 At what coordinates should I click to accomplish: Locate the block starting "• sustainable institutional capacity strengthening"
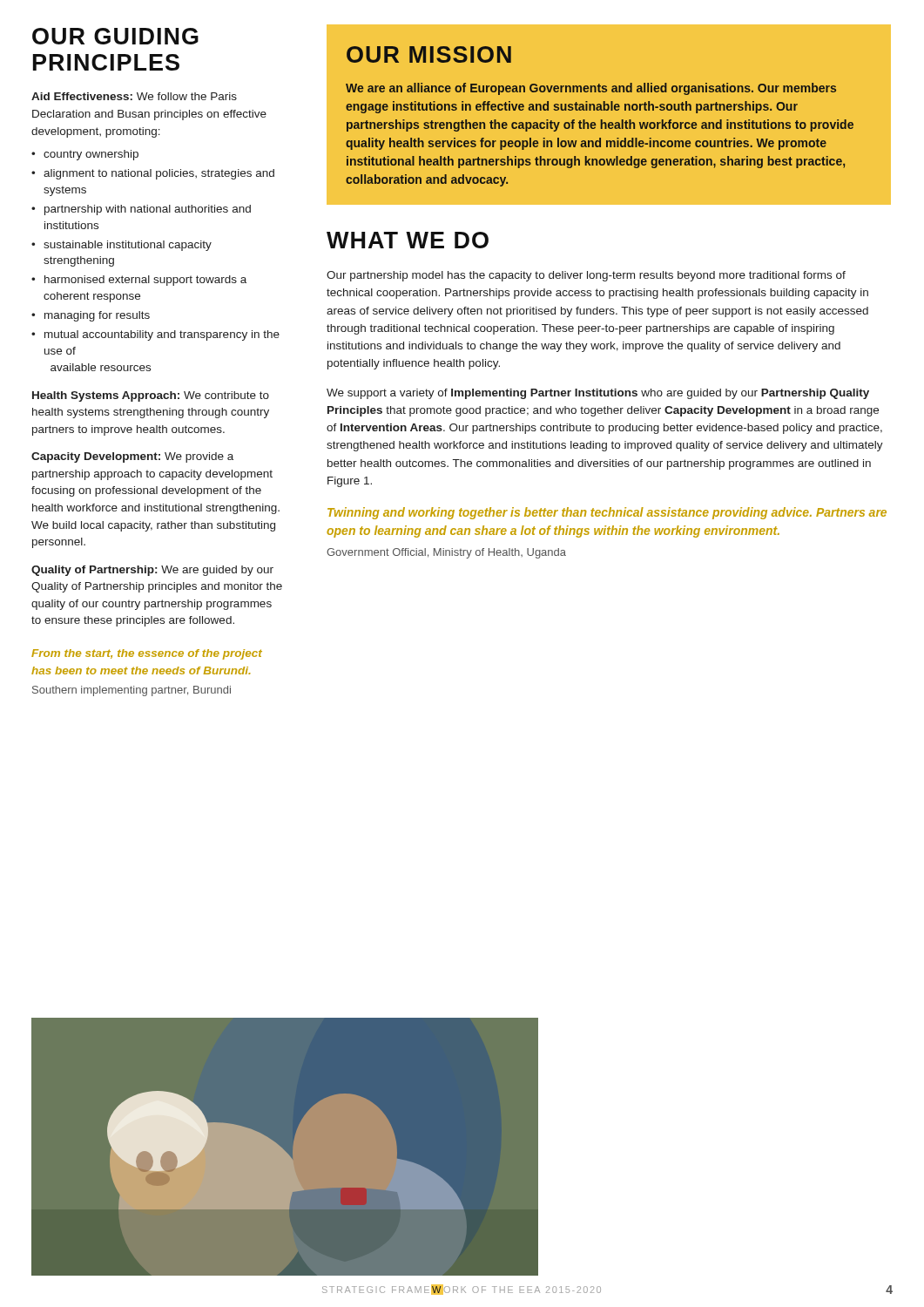121,252
